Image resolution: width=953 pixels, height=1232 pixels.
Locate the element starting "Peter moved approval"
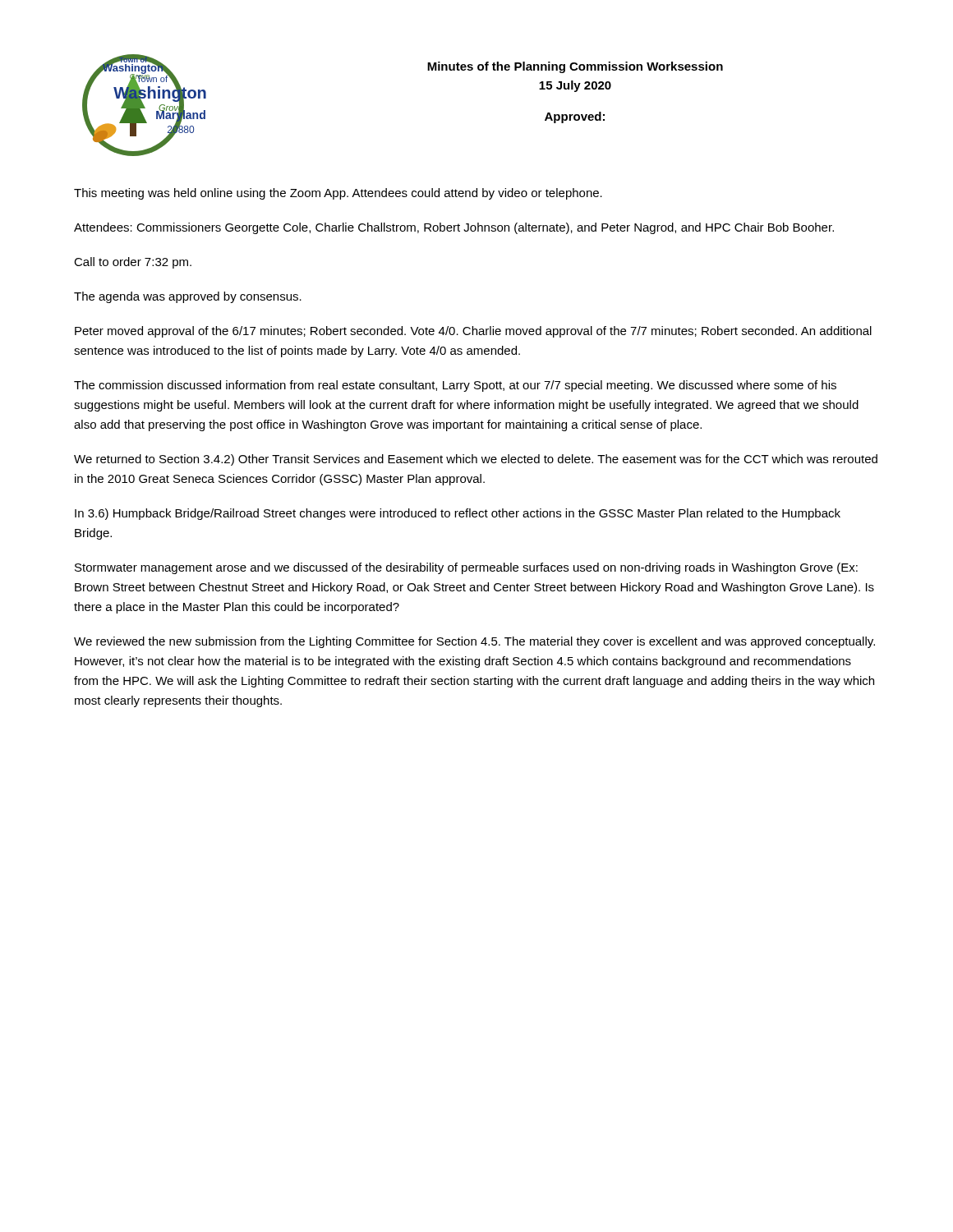pos(473,340)
